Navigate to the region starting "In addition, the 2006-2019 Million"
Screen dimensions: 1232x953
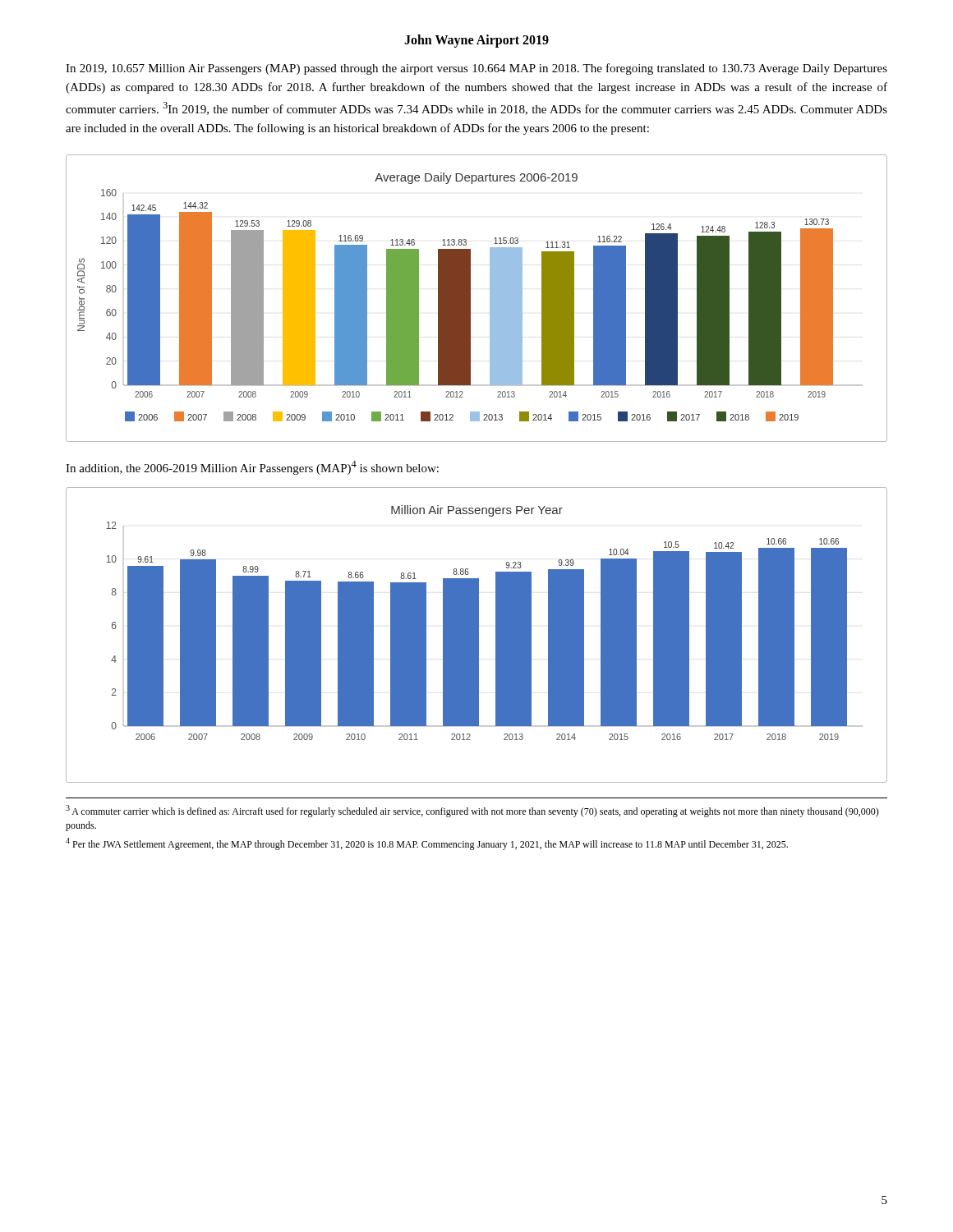pyautogui.click(x=253, y=466)
